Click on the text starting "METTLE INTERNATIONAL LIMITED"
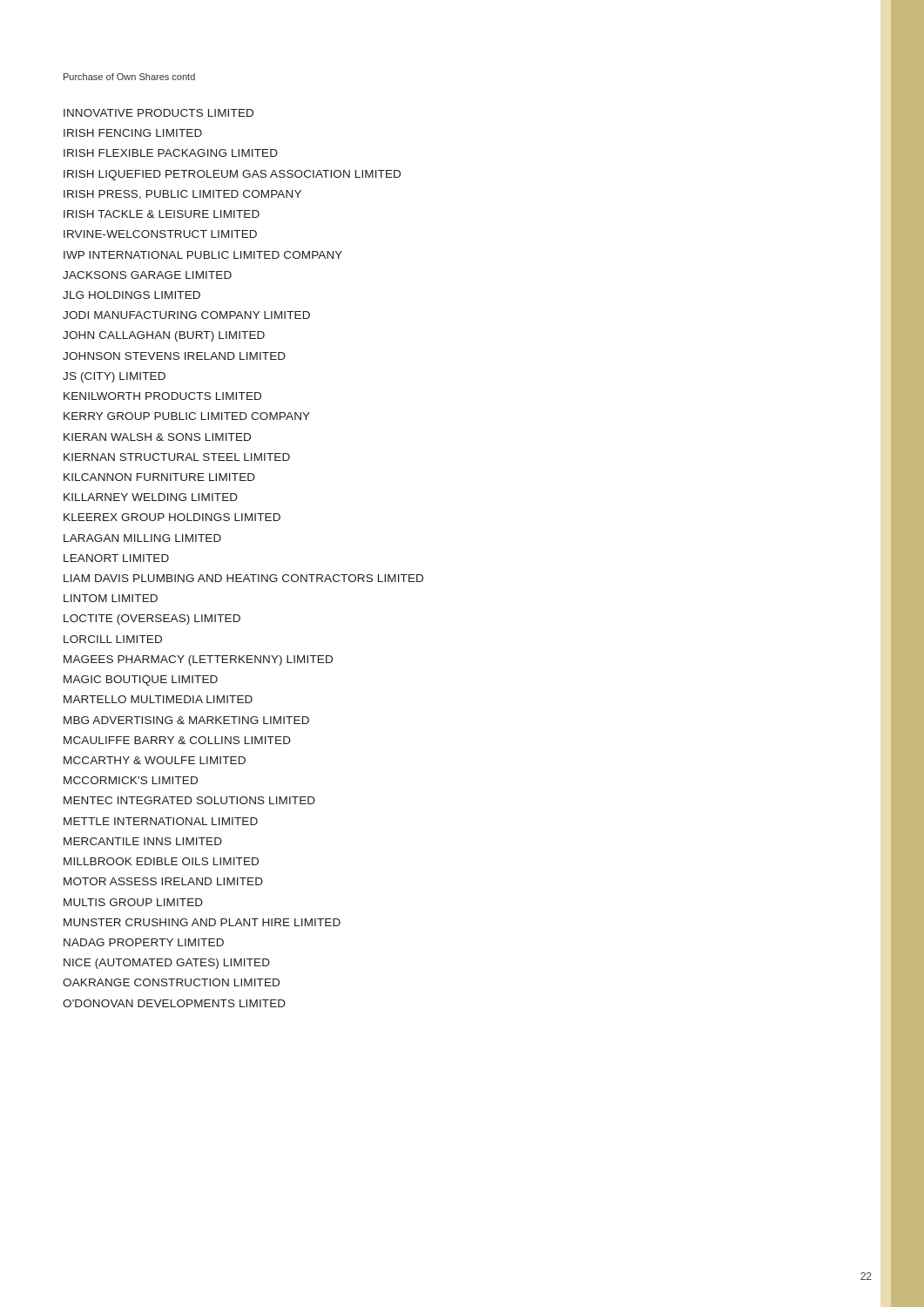This screenshot has height=1307, width=924. [160, 821]
